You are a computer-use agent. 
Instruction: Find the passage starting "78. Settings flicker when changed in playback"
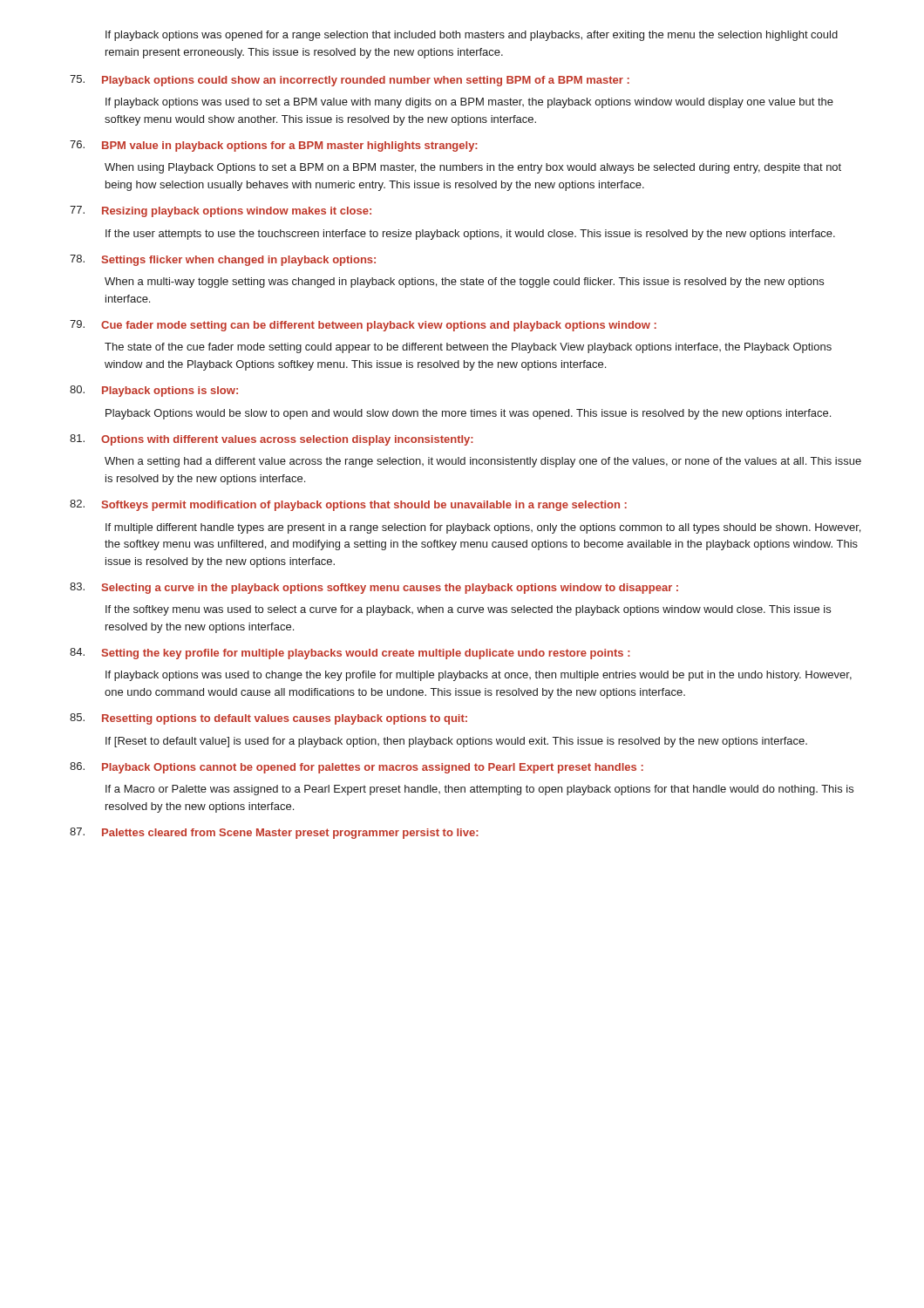pyautogui.click(x=471, y=280)
